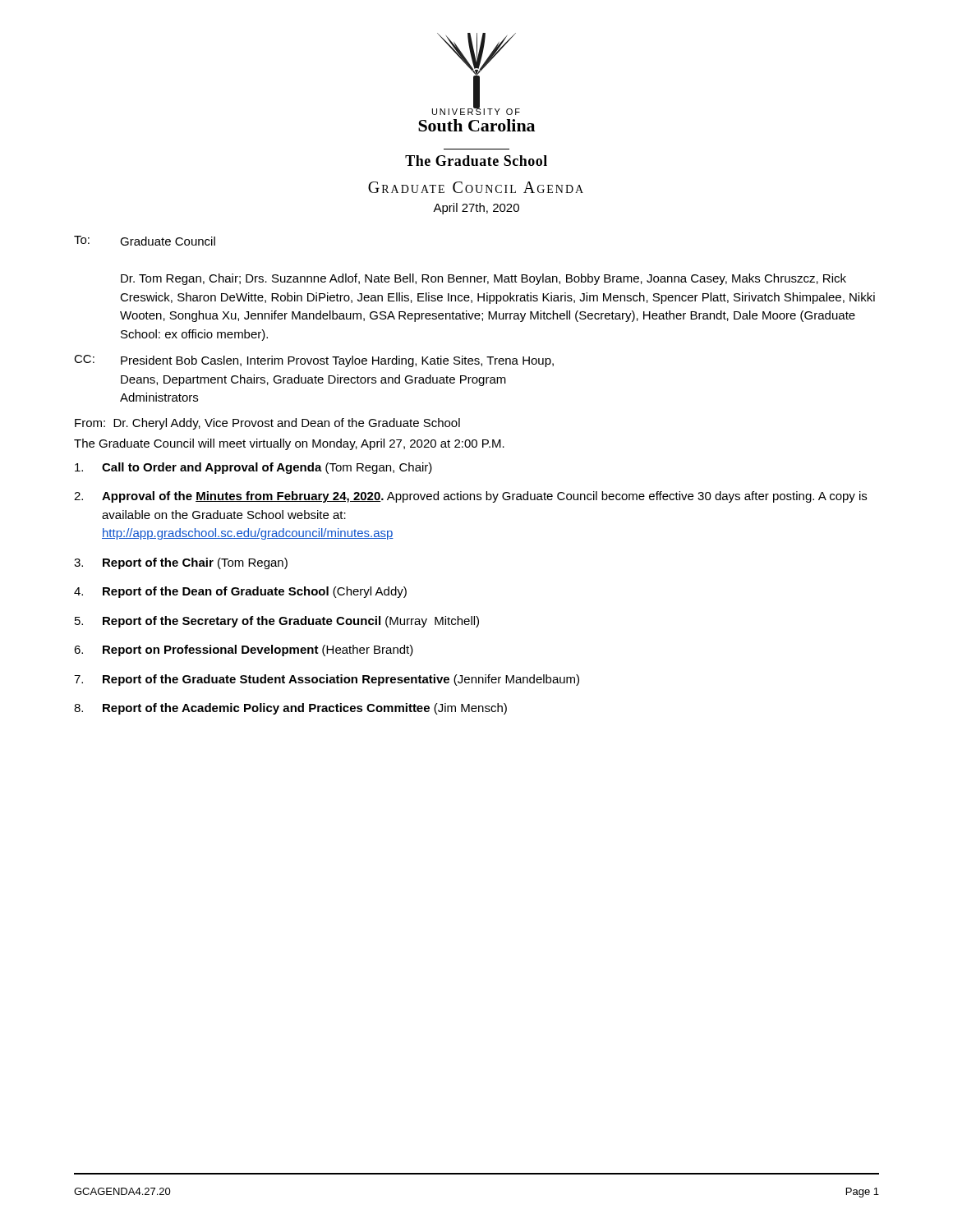Point to the passage starting "April 27th, 2020"
The width and height of the screenshot is (953, 1232).
tap(476, 207)
